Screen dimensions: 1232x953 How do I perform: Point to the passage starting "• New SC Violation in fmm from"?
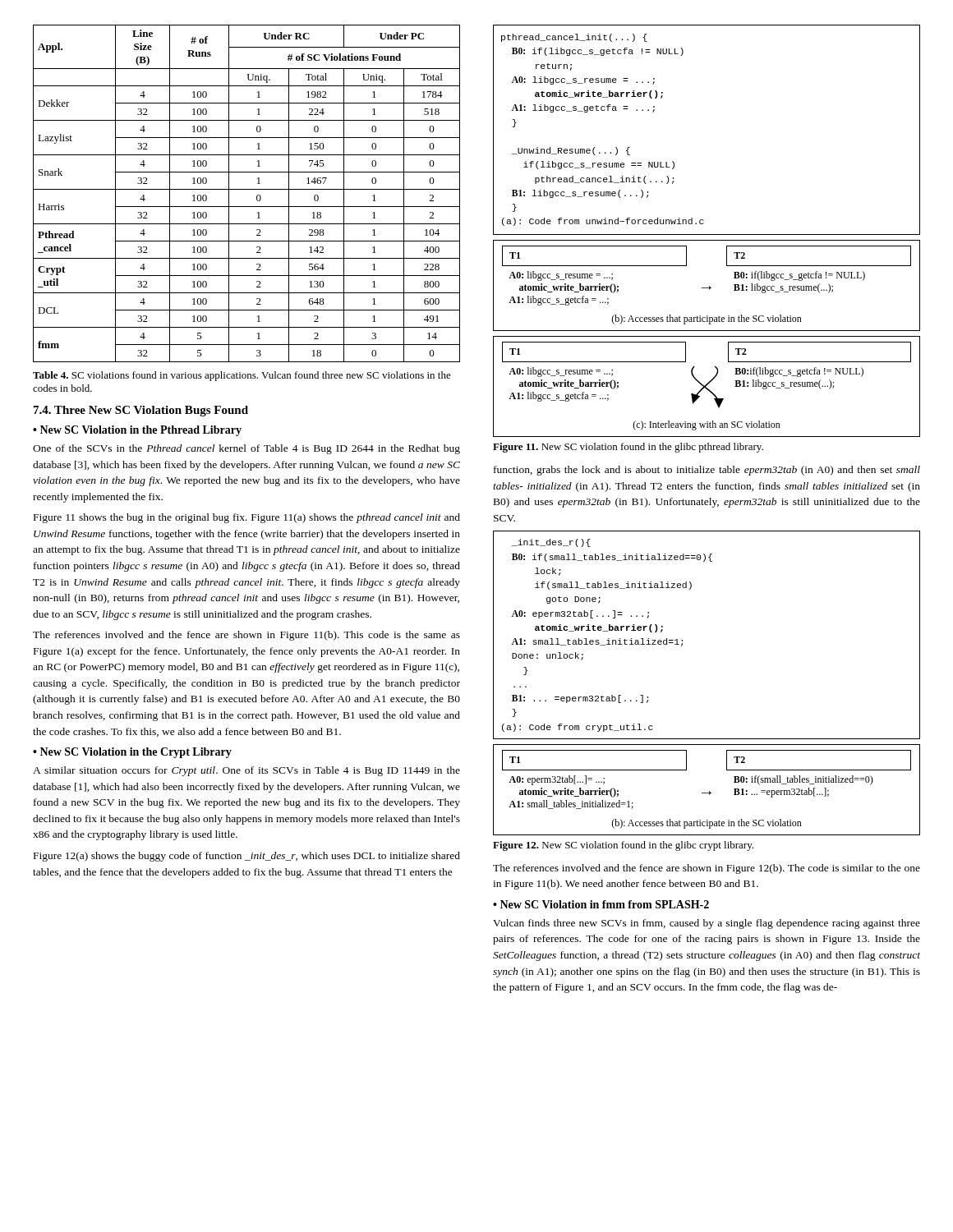pyautogui.click(x=601, y=905)
